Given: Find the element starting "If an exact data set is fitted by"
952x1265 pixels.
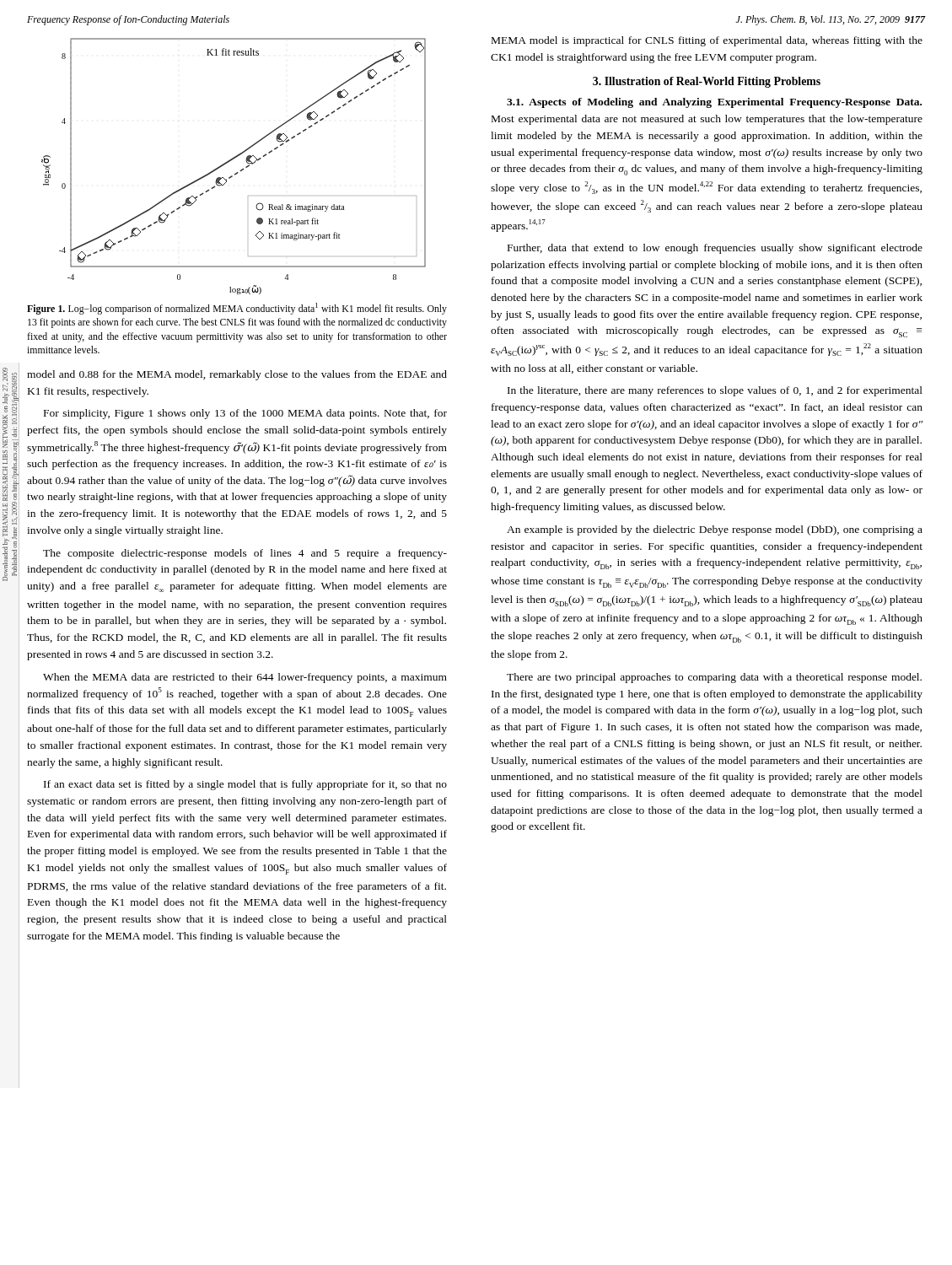Looking at the screenshot, I should 237,860.
